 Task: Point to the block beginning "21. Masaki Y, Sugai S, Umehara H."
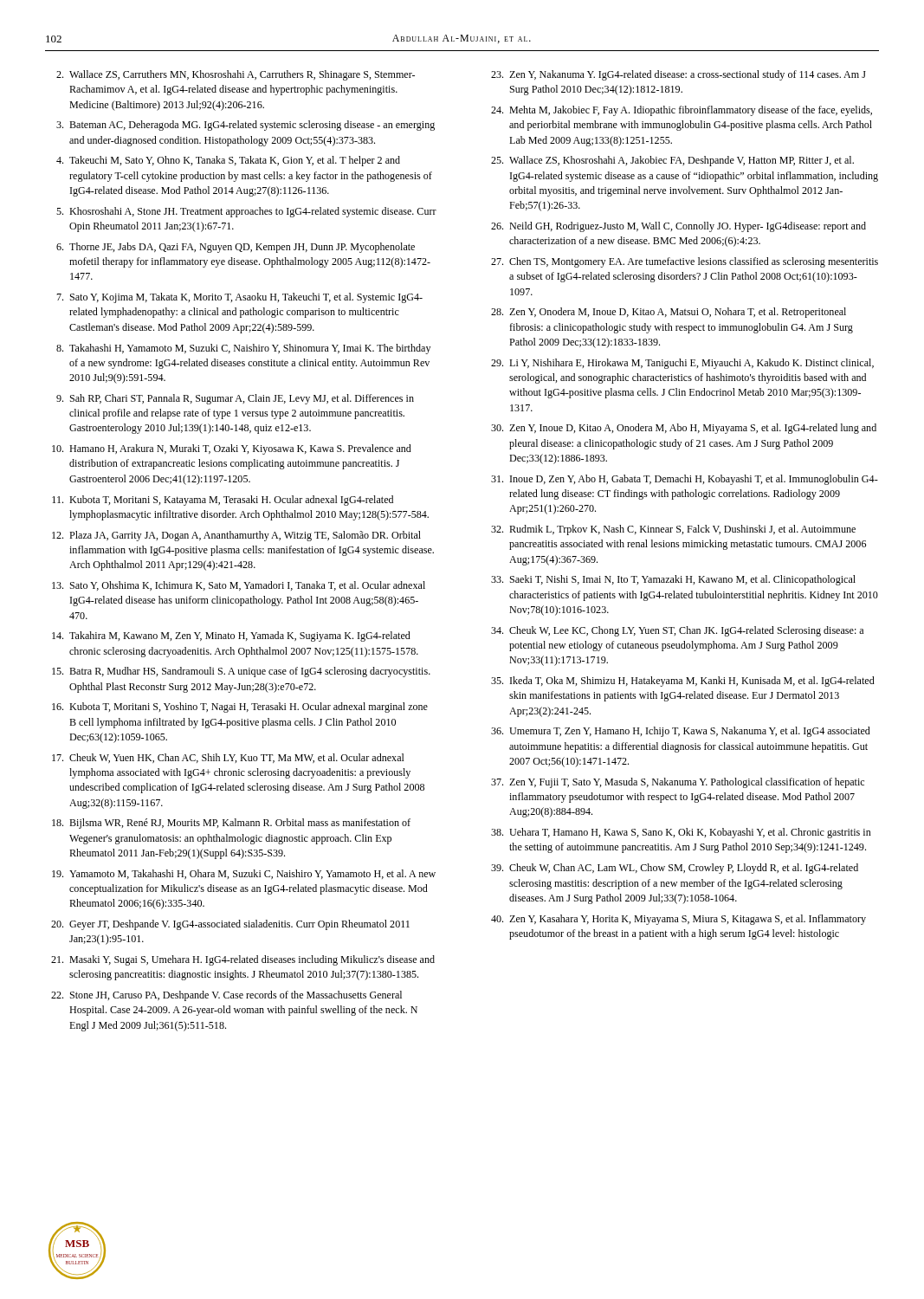click(x=241, y=968)
